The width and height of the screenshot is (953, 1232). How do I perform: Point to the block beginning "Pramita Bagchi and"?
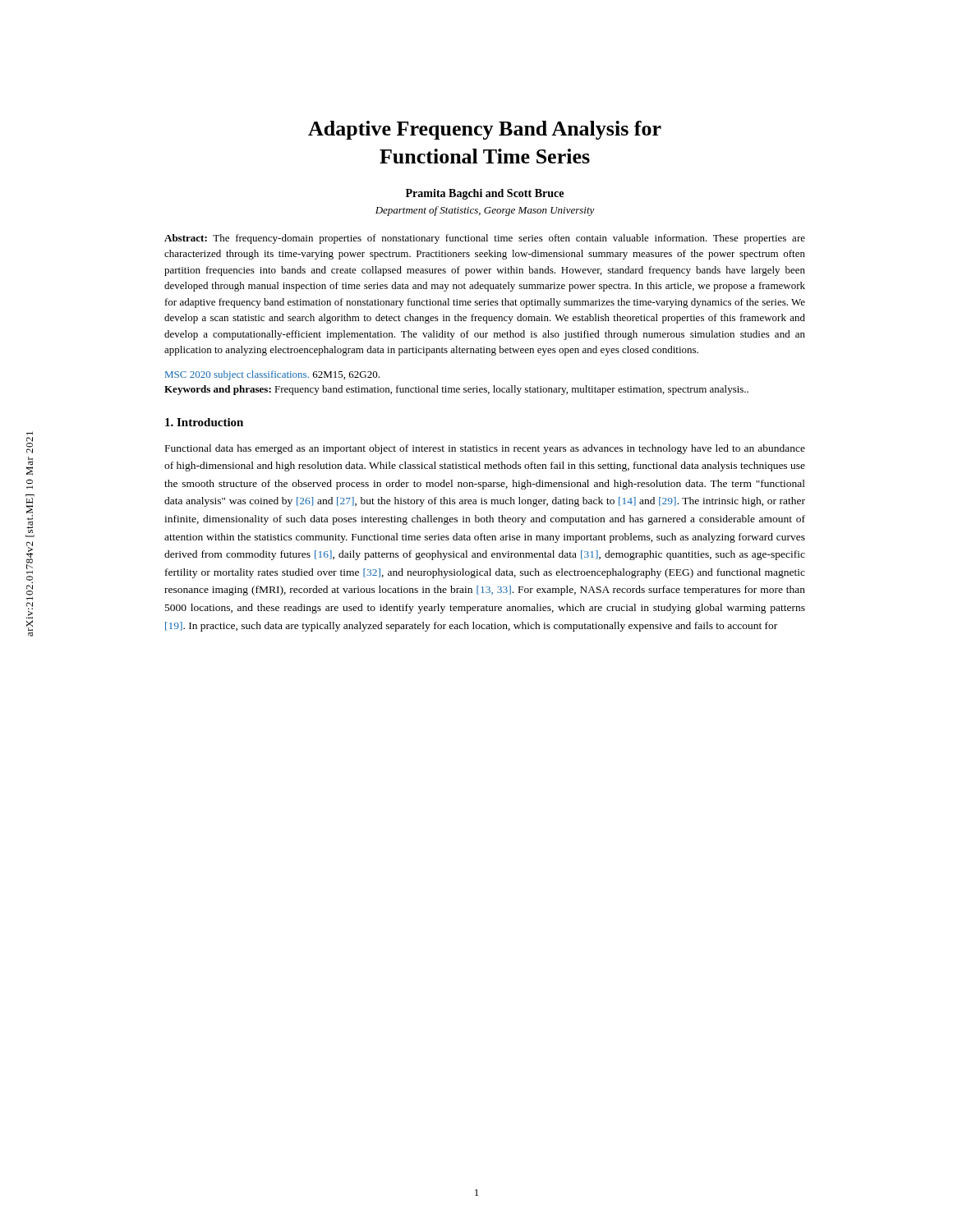pyautogui.click(x=485, y=193)
